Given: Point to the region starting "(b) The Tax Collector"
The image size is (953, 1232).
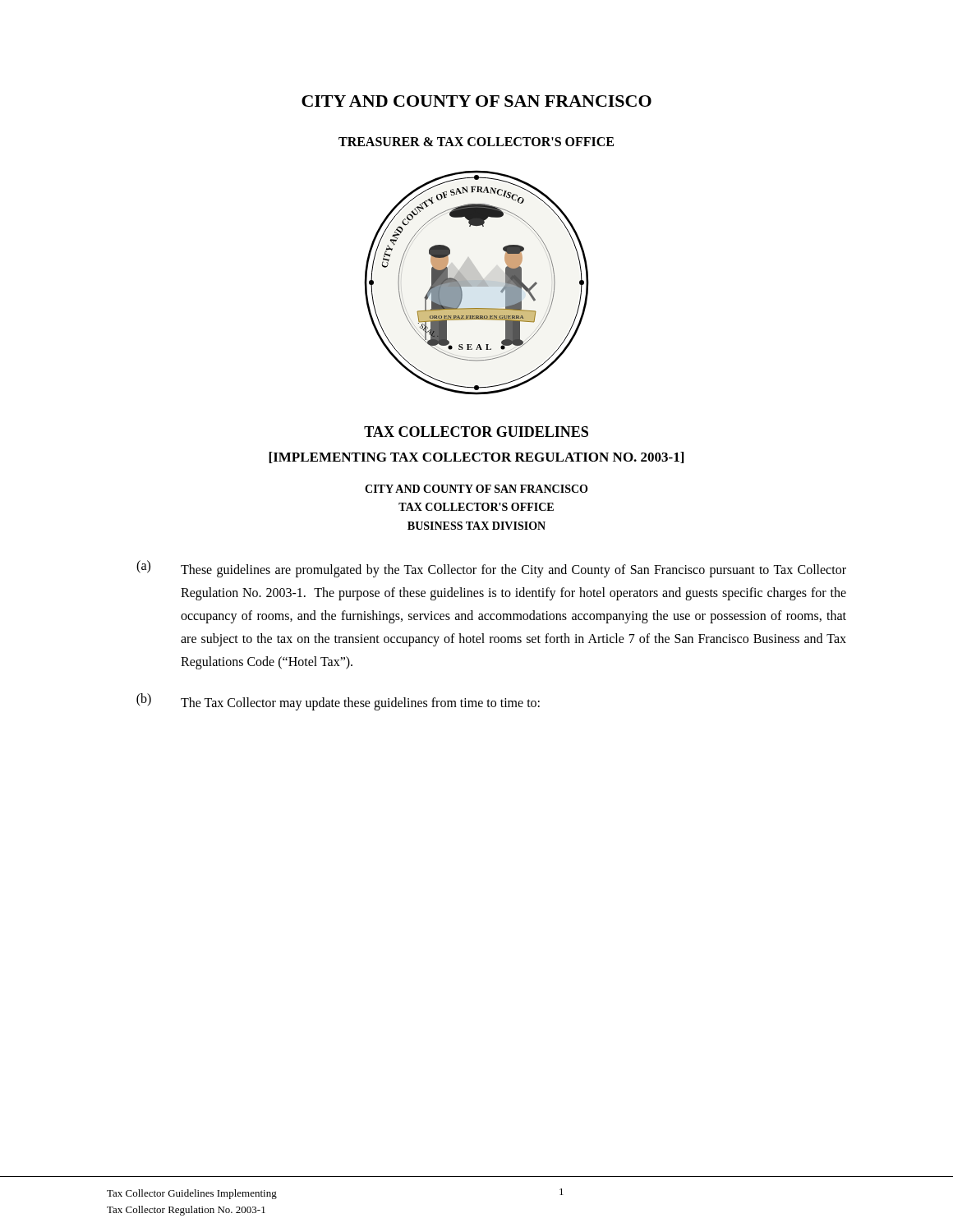Looking at the screenshot, I should (476, 703).
